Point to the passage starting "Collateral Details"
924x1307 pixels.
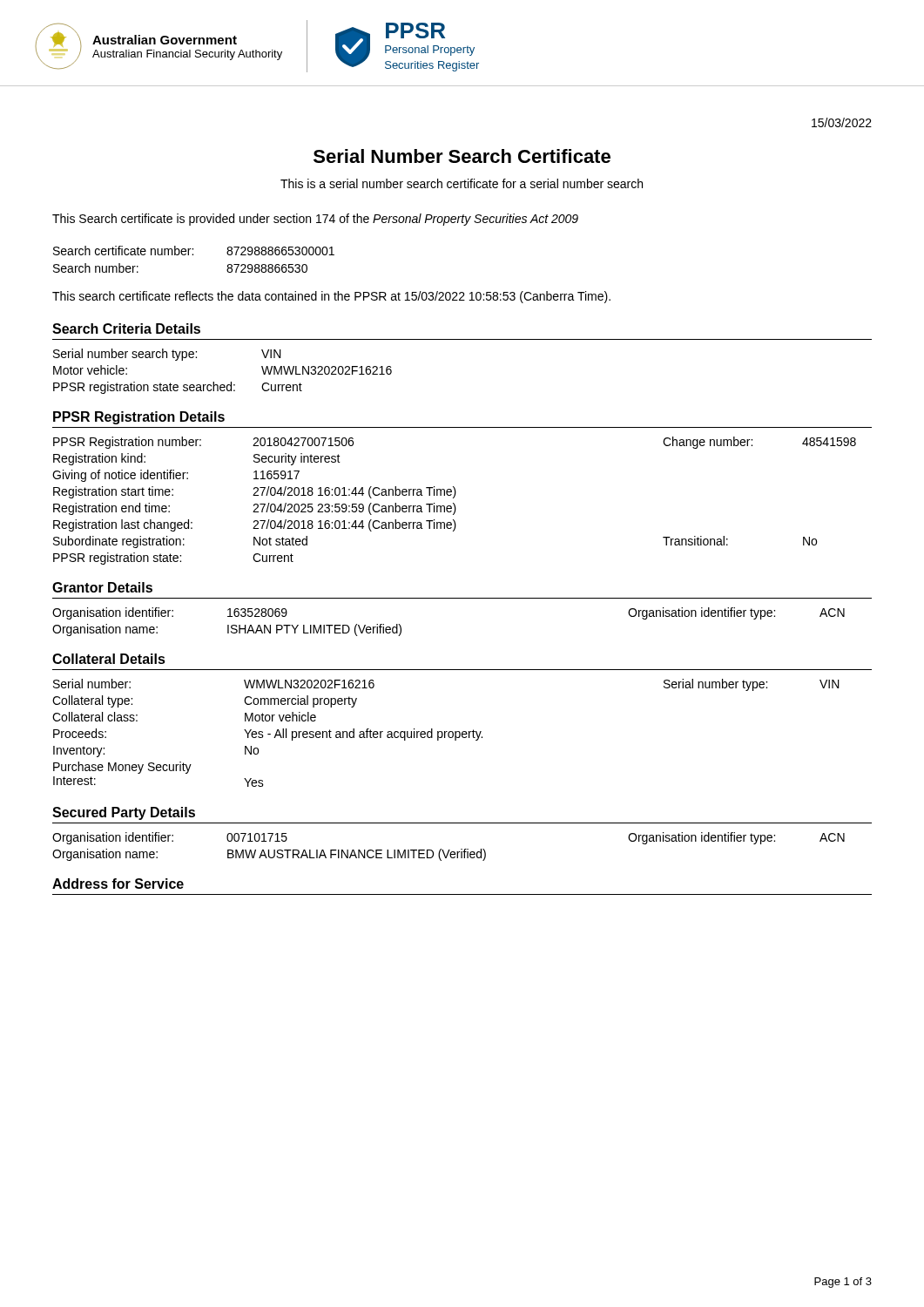[x=109, y=659]
